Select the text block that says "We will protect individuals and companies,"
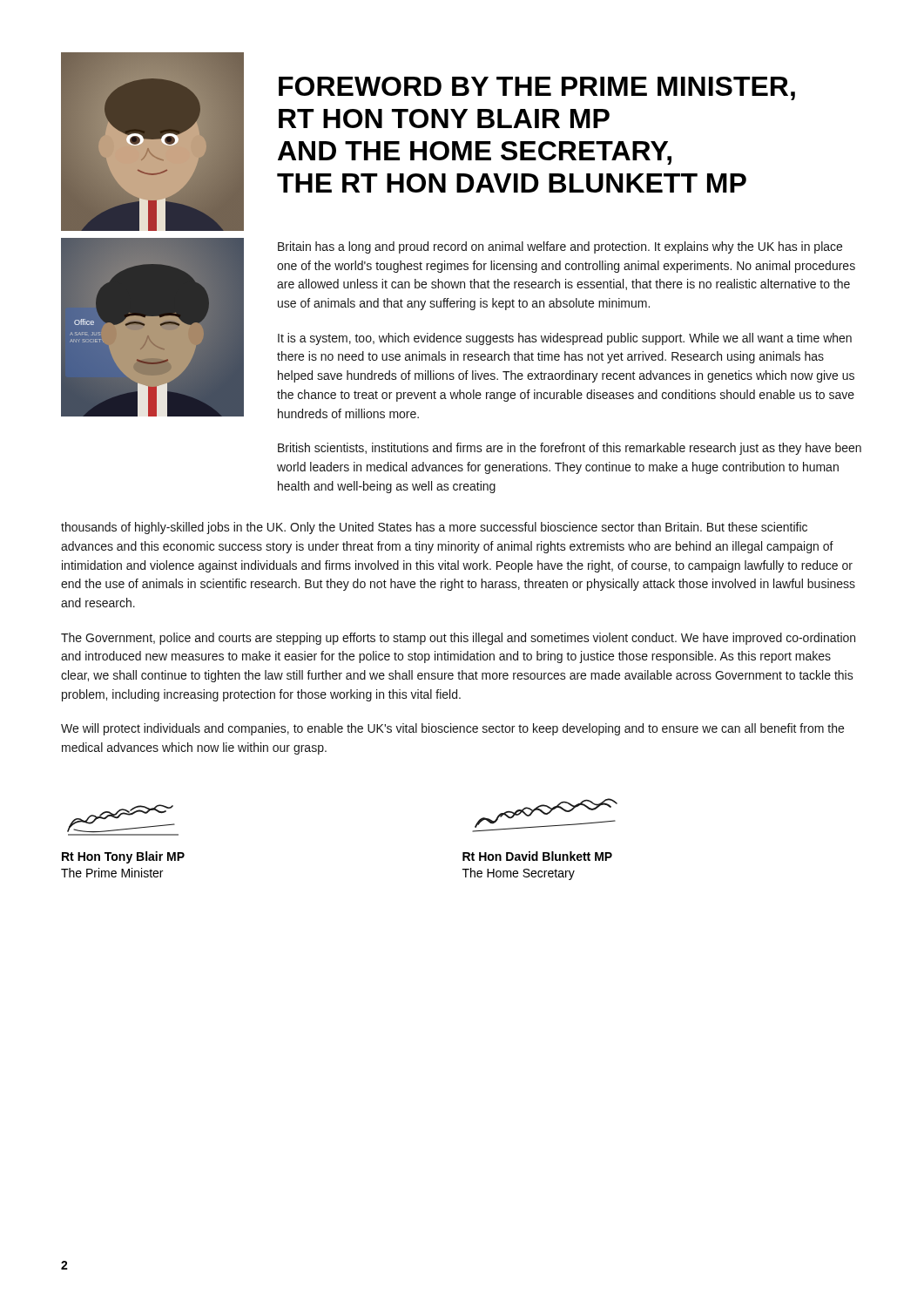The image size is (924, 1307). 453,738
